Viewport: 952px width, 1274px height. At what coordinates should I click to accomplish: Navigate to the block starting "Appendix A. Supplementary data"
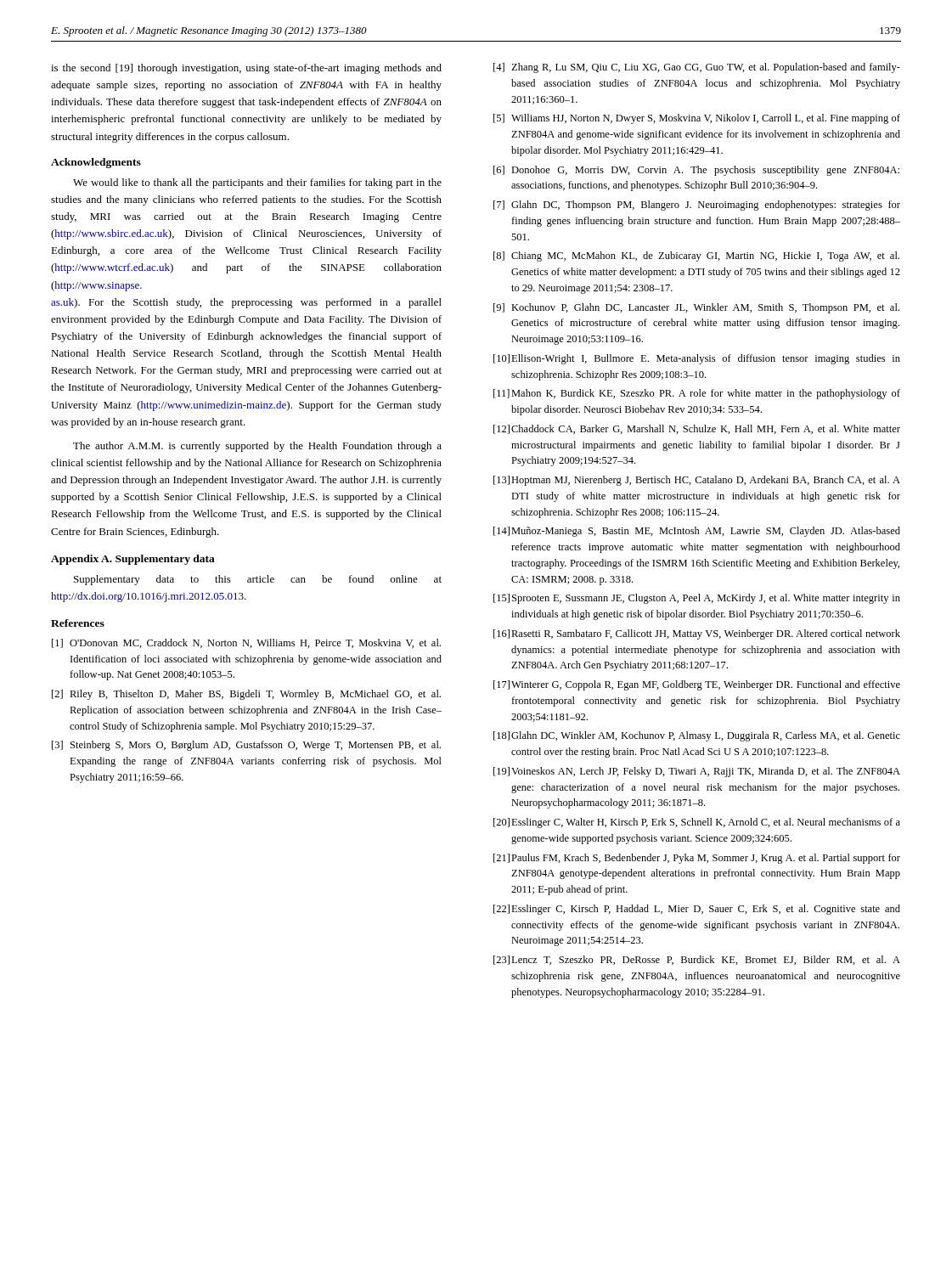pos(133,558)
